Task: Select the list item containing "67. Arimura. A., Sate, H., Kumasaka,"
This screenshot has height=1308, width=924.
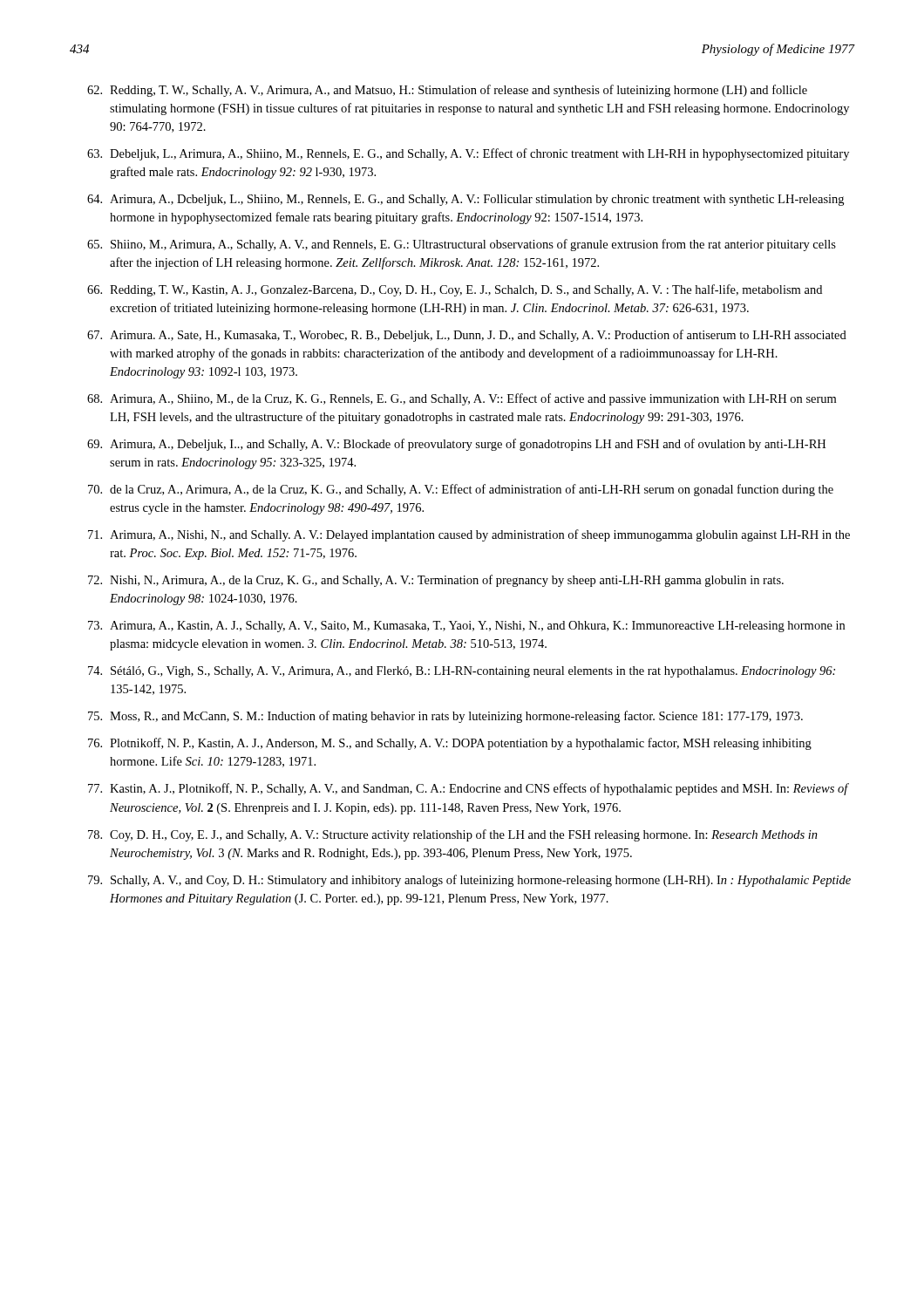Action: pos(462,354)
